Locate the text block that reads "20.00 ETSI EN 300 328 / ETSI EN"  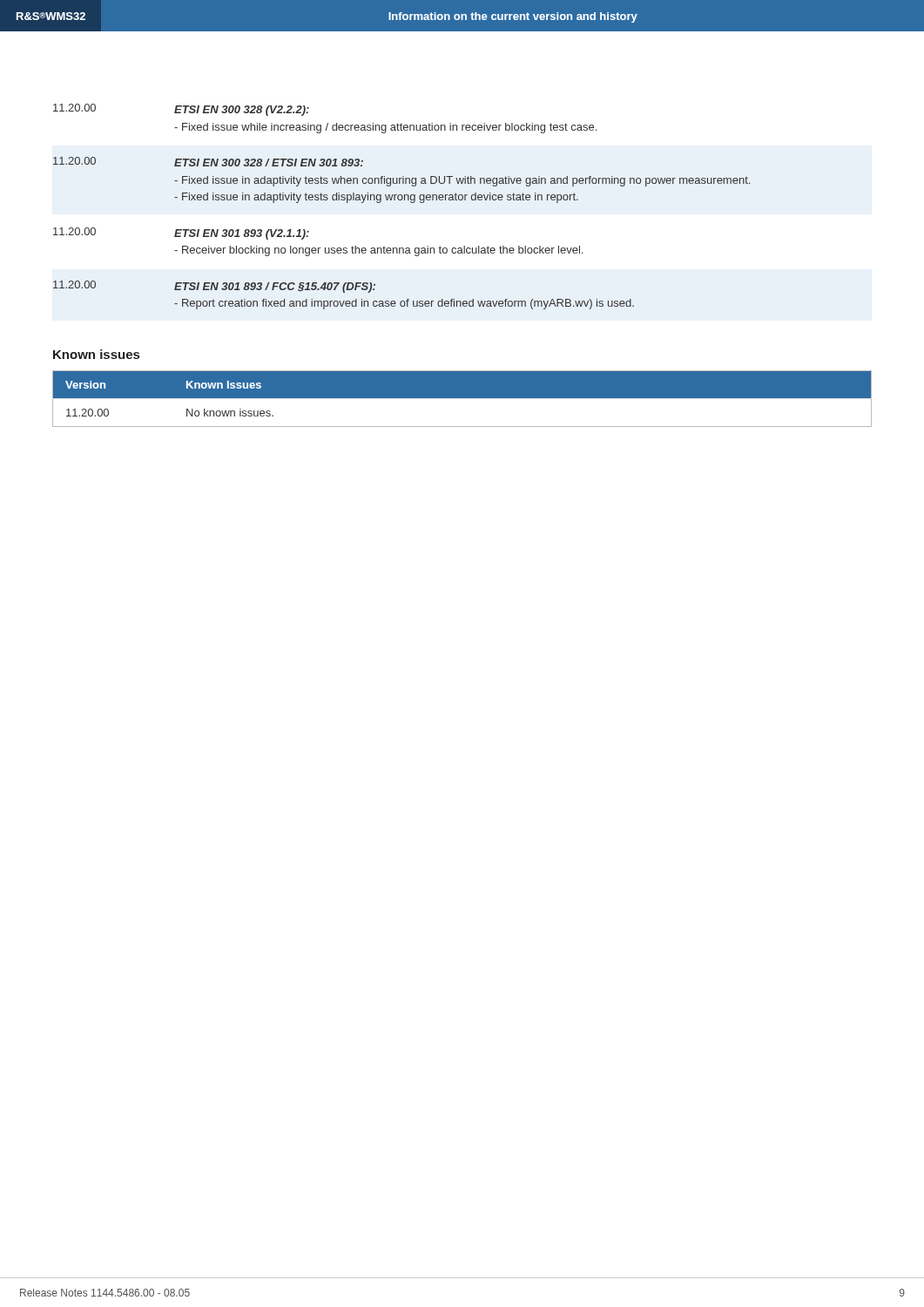(x=462, y=180)
